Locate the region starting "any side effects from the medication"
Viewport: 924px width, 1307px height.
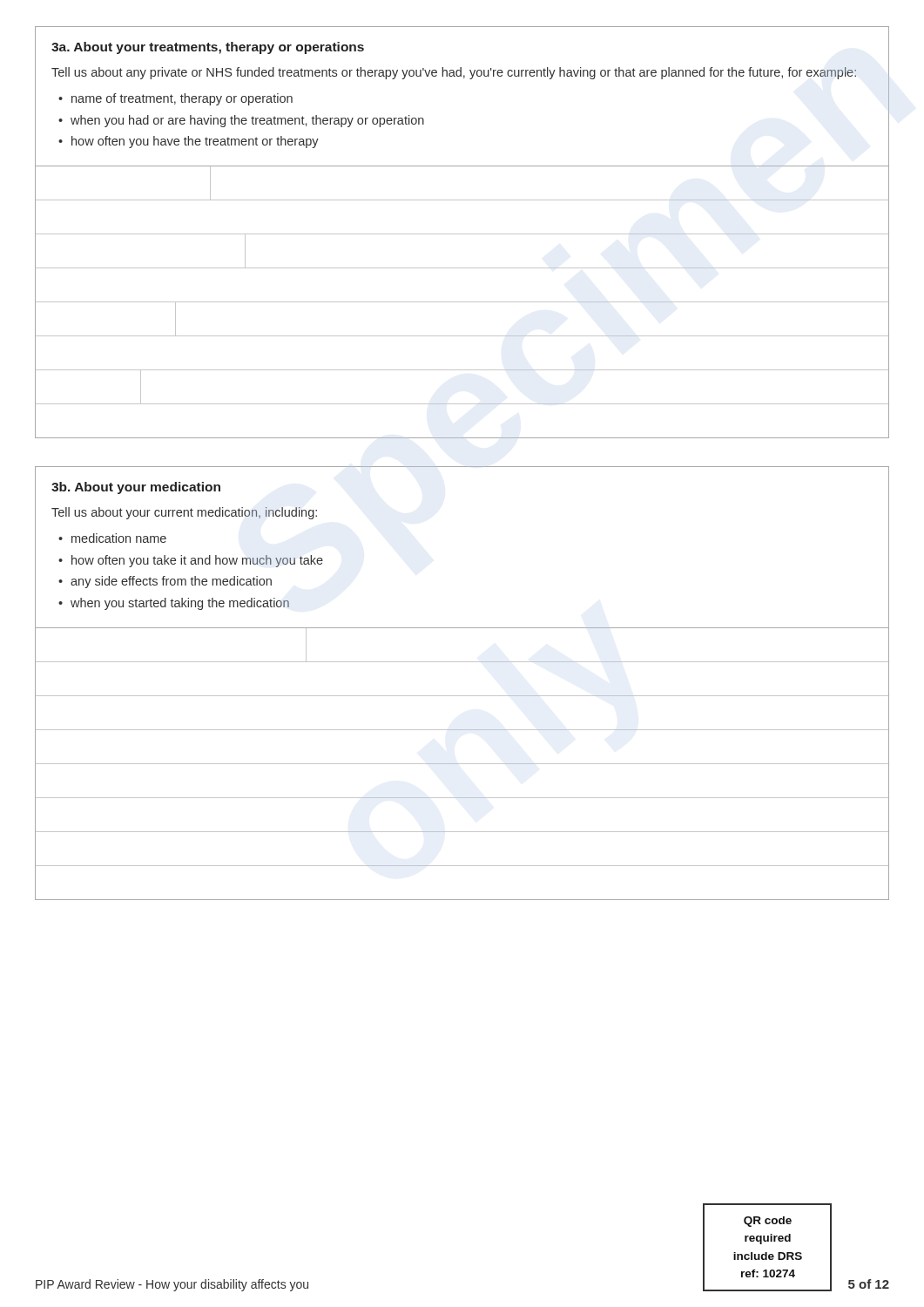(171, 581)
